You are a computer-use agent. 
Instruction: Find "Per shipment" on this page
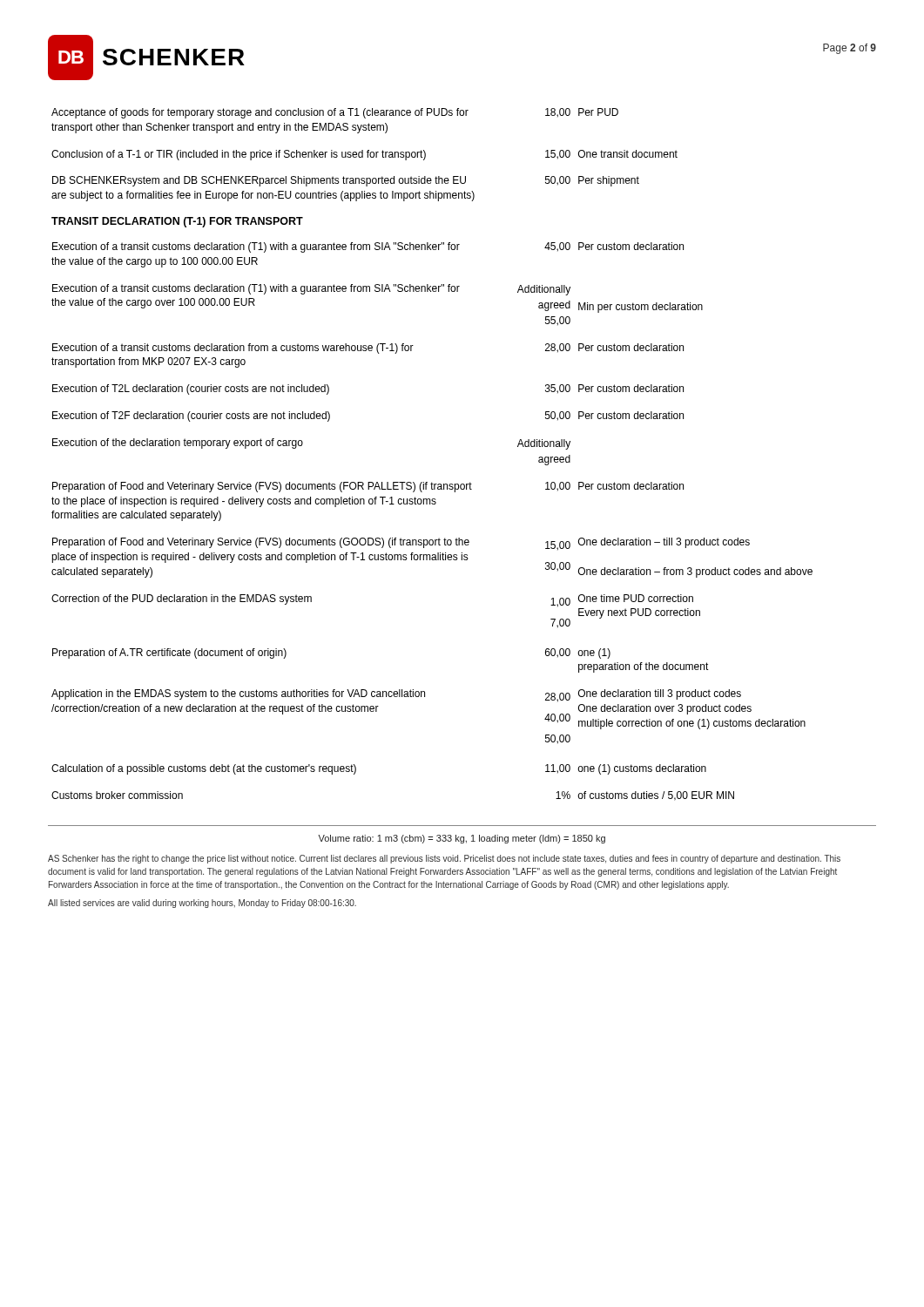608,181
